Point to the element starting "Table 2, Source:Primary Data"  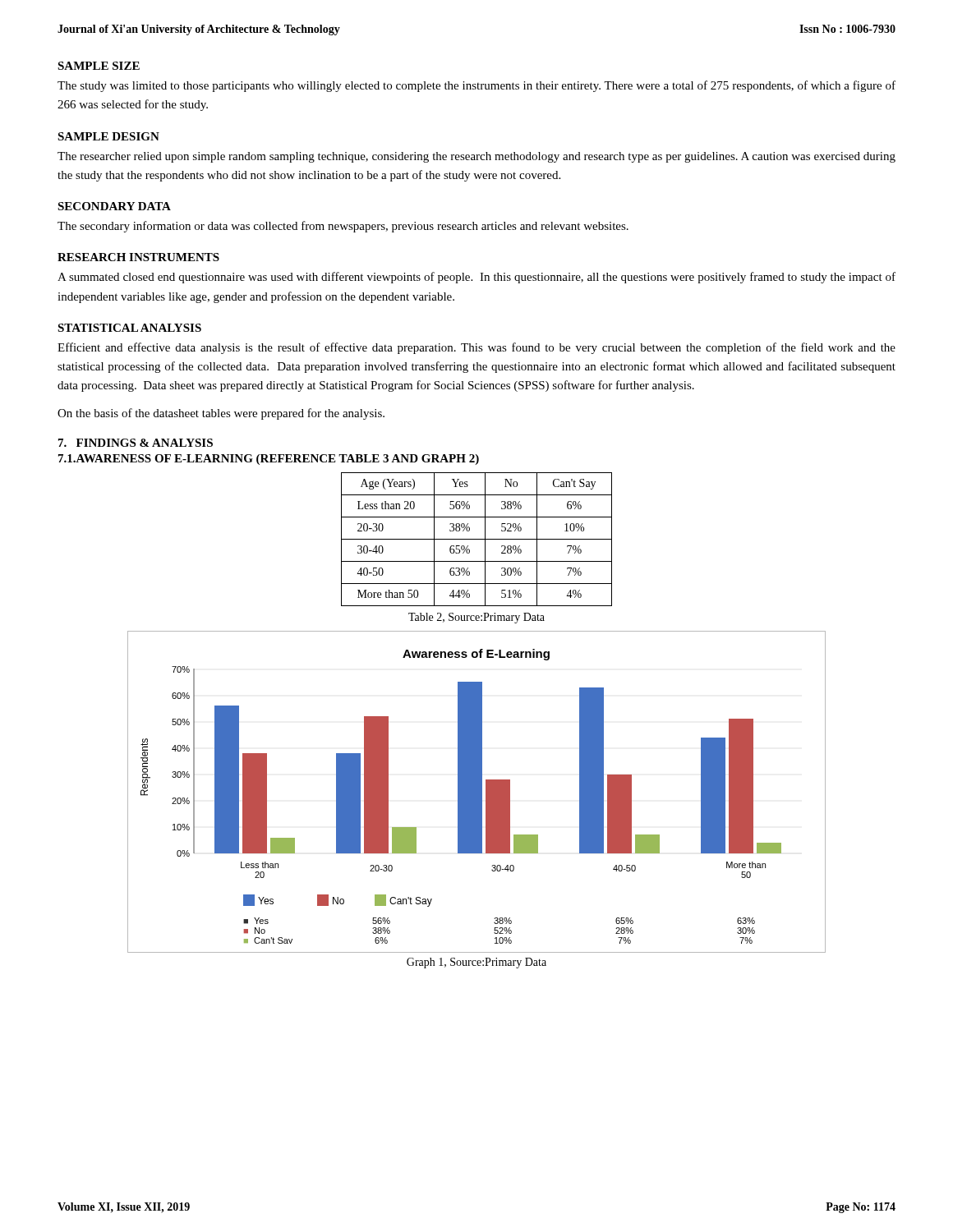[x=476, y=617]
